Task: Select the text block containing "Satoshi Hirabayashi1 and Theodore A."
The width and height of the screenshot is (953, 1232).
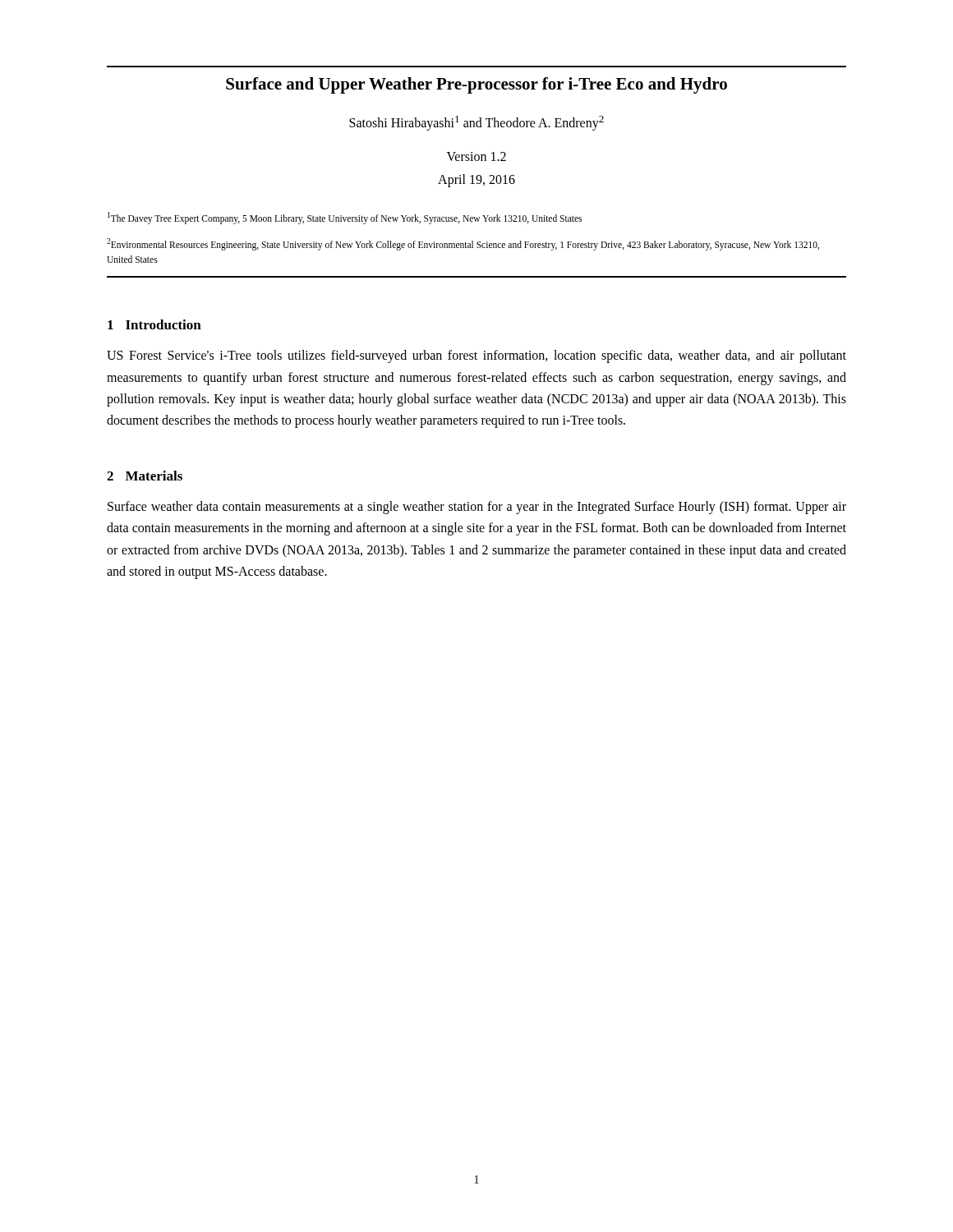Action: click(476, 121)
